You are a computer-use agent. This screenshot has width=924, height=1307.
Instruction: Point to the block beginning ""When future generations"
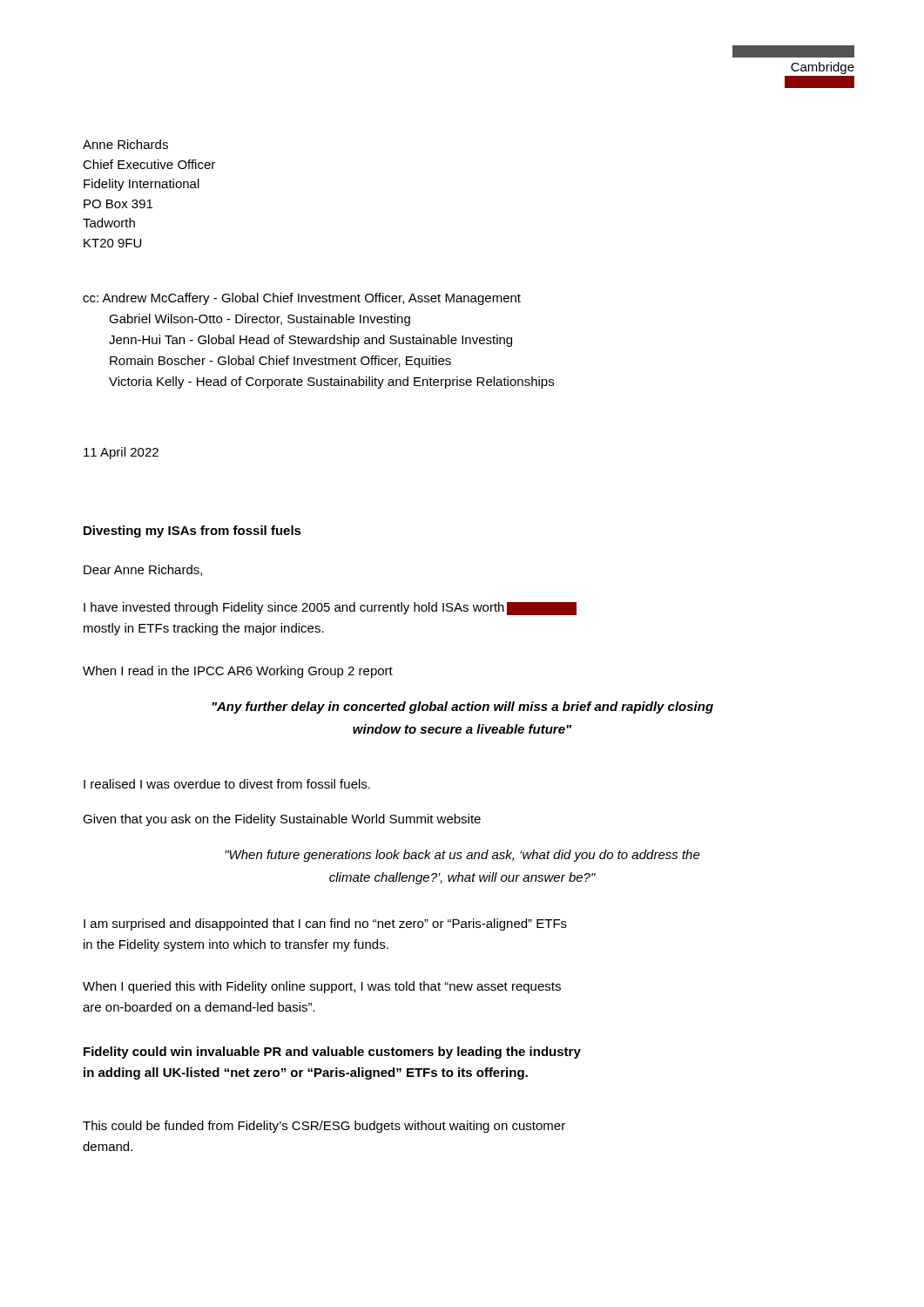tap(462, 865)
